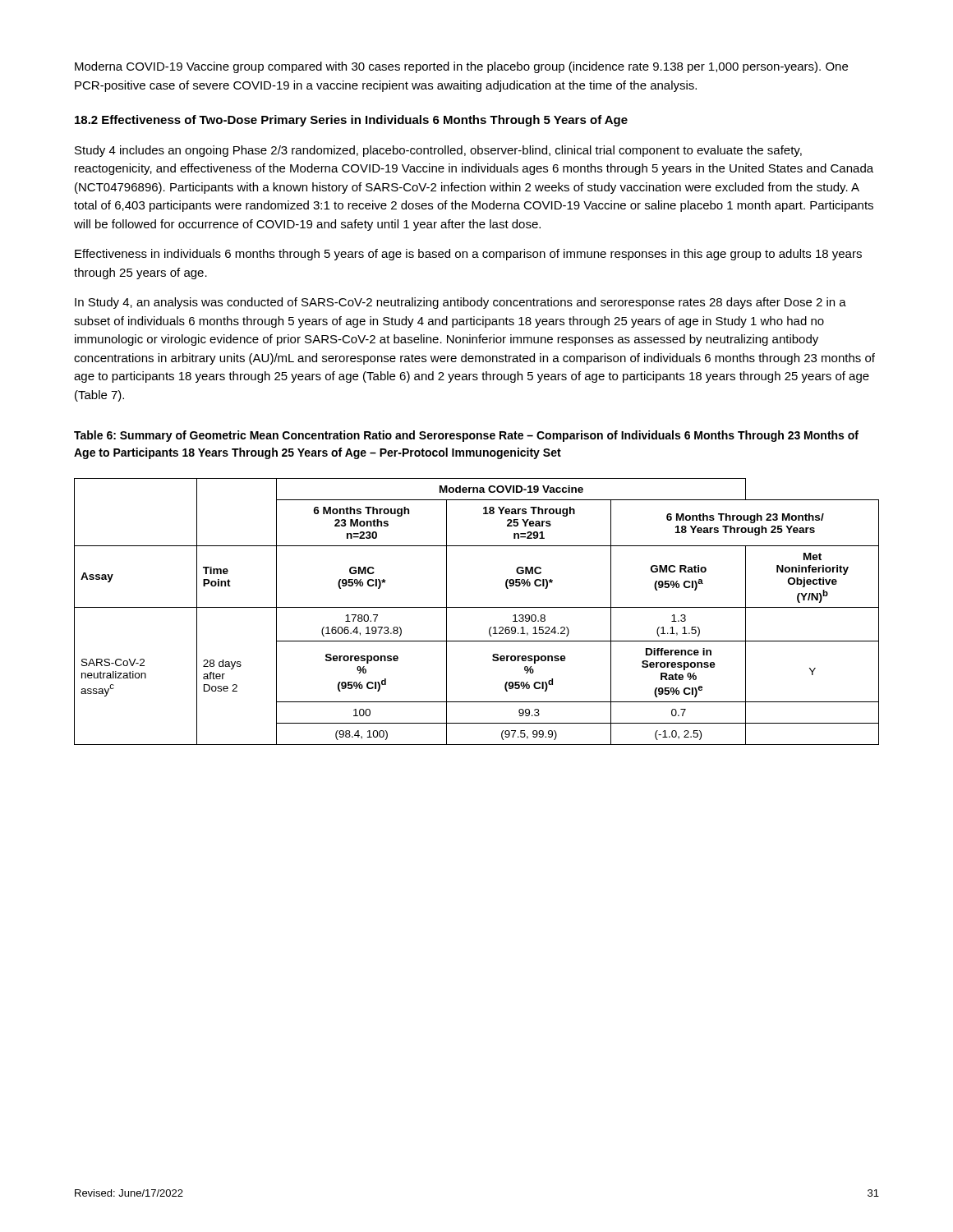This screenshot has width=953, height=1232.
Task: Where is the passage that starts "Effectiveness in individuals 6 months"?
Action: (468, 263)
